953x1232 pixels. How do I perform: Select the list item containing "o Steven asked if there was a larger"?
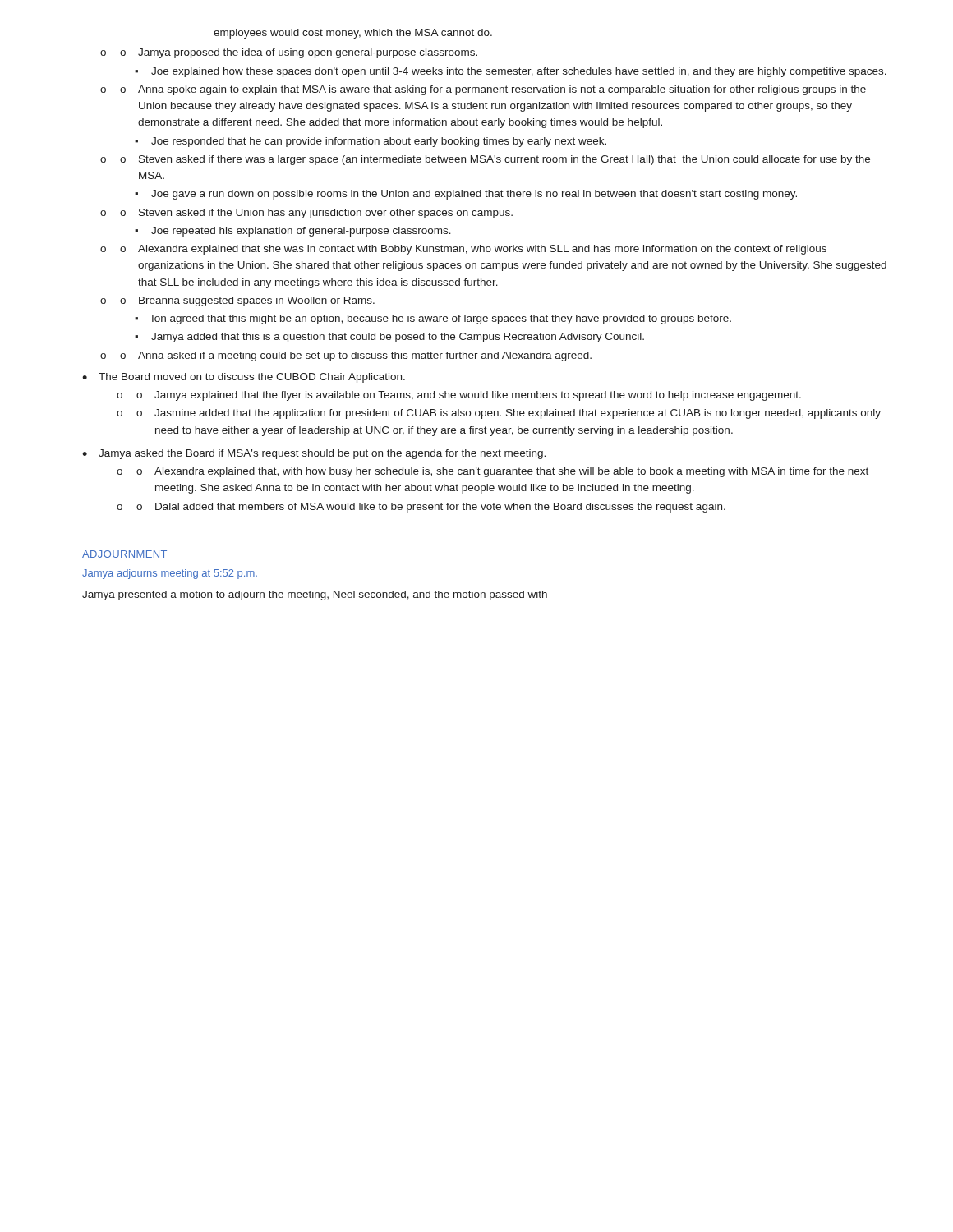coord(485,160)
